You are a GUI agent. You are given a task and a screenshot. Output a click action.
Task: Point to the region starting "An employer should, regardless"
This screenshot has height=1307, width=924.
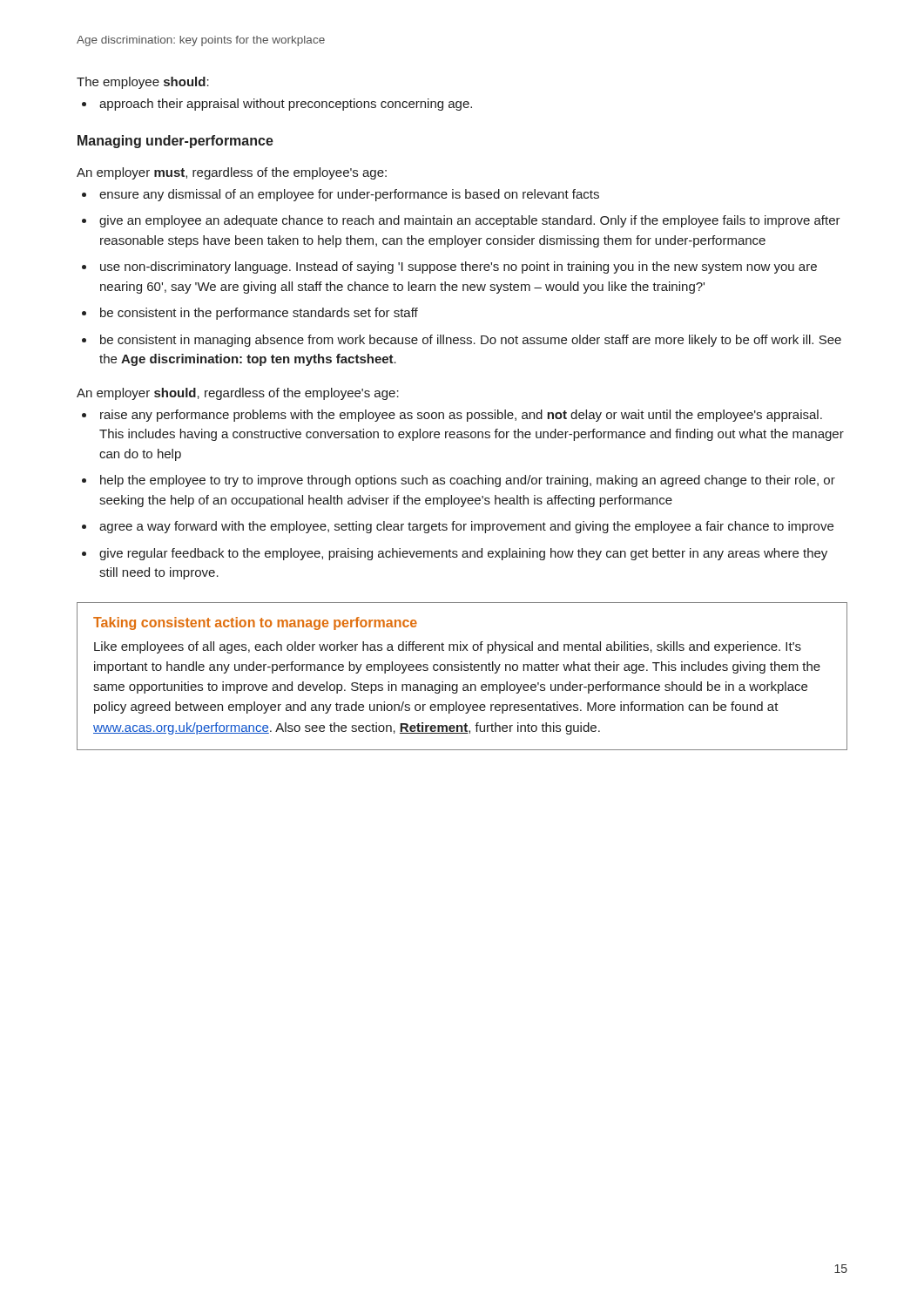click(x=238, y=392)
